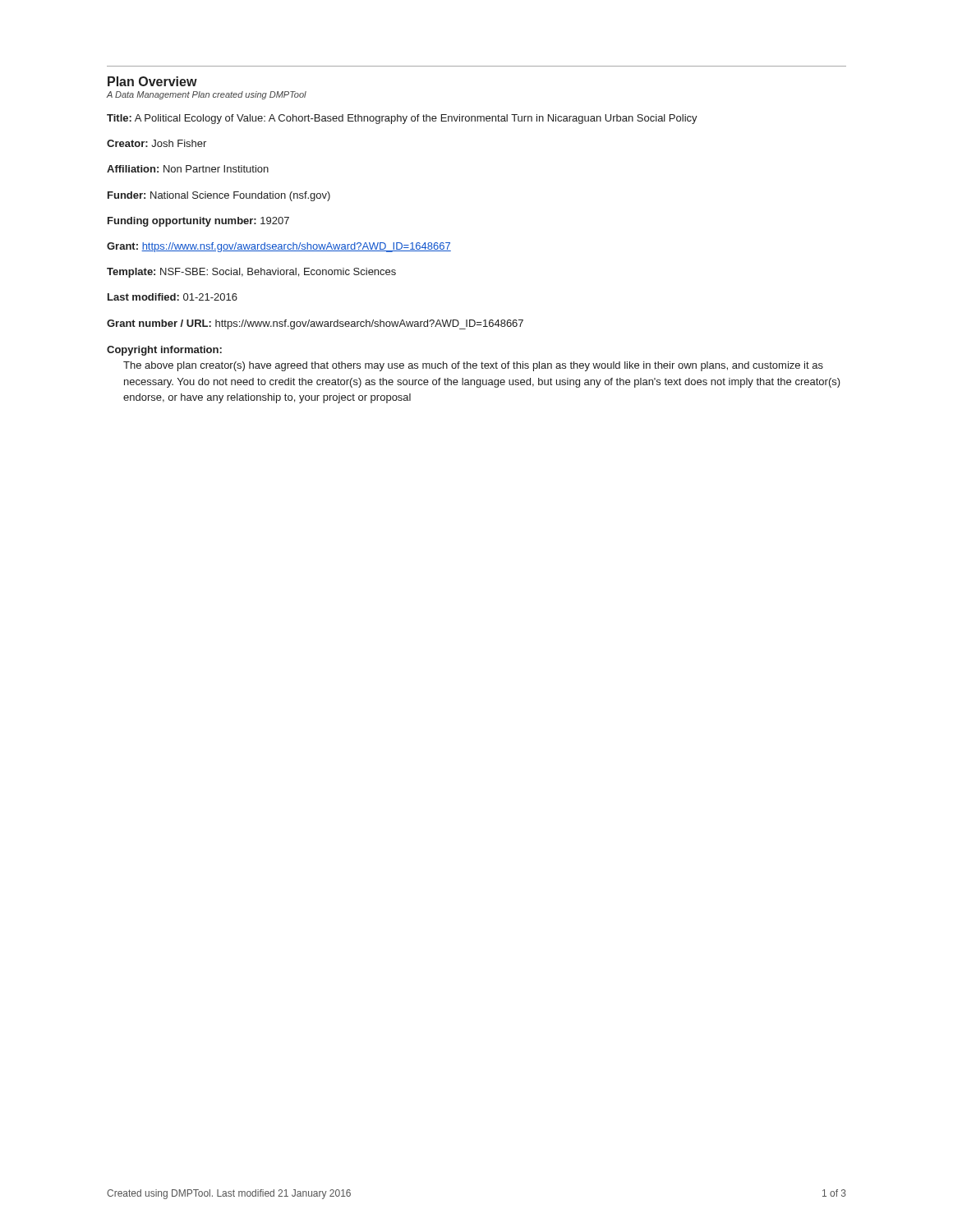
Task: Select the text that says "Template: NSF-SBE: Social, Behavioral, Economic Sciences"
Action: [252, 272]
